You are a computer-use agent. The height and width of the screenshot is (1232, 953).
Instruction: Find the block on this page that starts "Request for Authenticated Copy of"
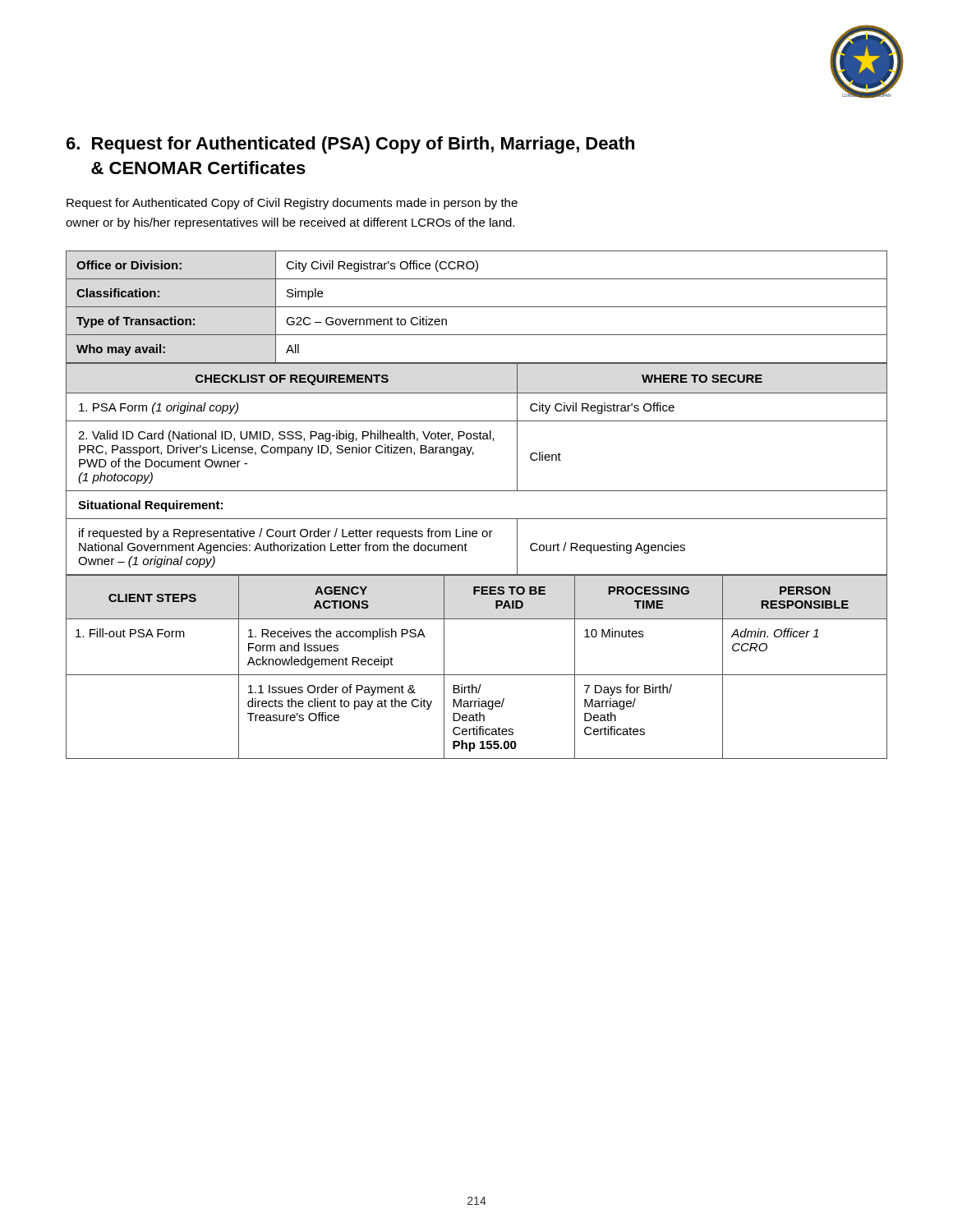pyautogui.click(x=292, y=213)
